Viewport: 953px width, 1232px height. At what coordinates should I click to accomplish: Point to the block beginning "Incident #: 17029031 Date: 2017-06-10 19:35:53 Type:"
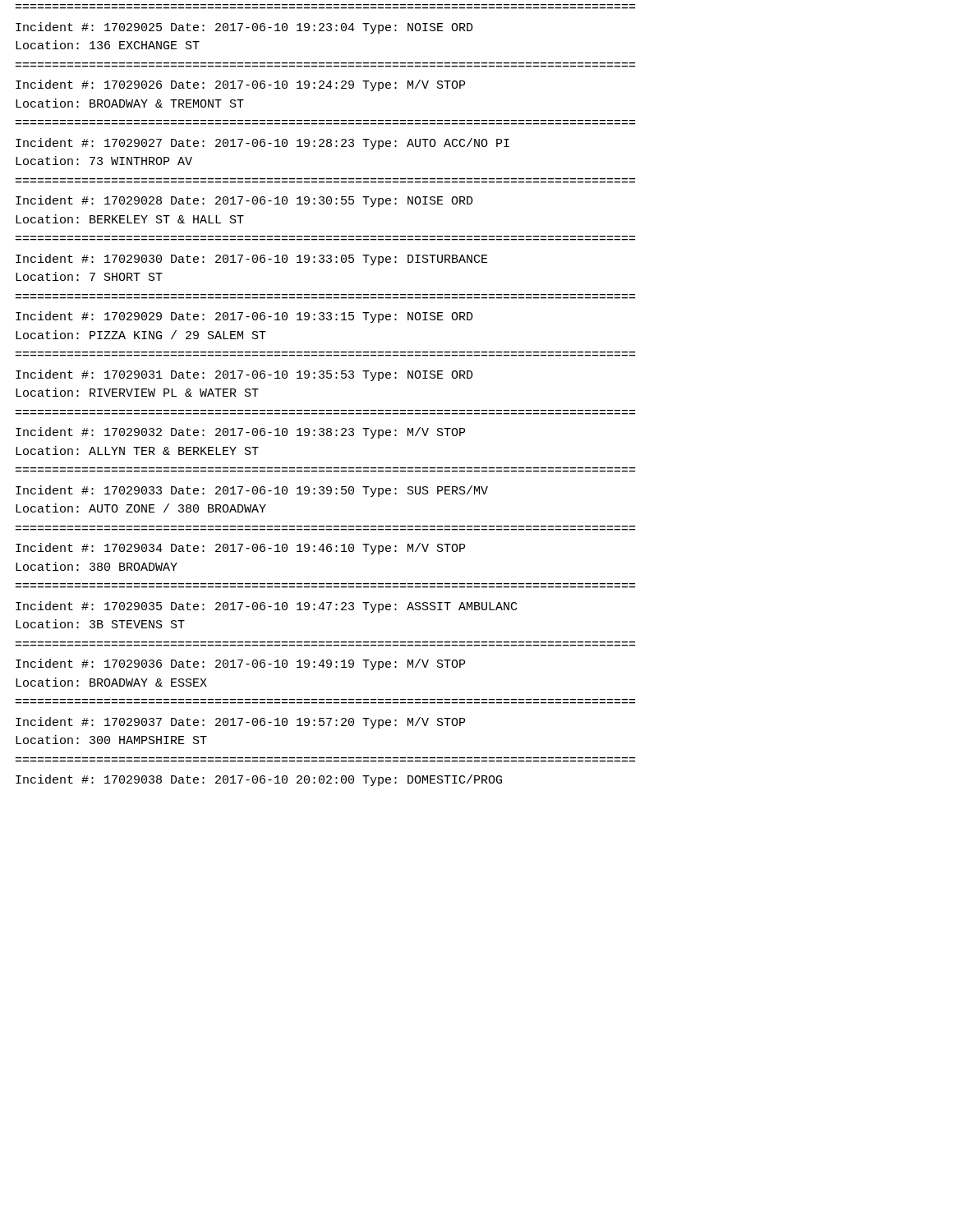[x=476, y=385]
